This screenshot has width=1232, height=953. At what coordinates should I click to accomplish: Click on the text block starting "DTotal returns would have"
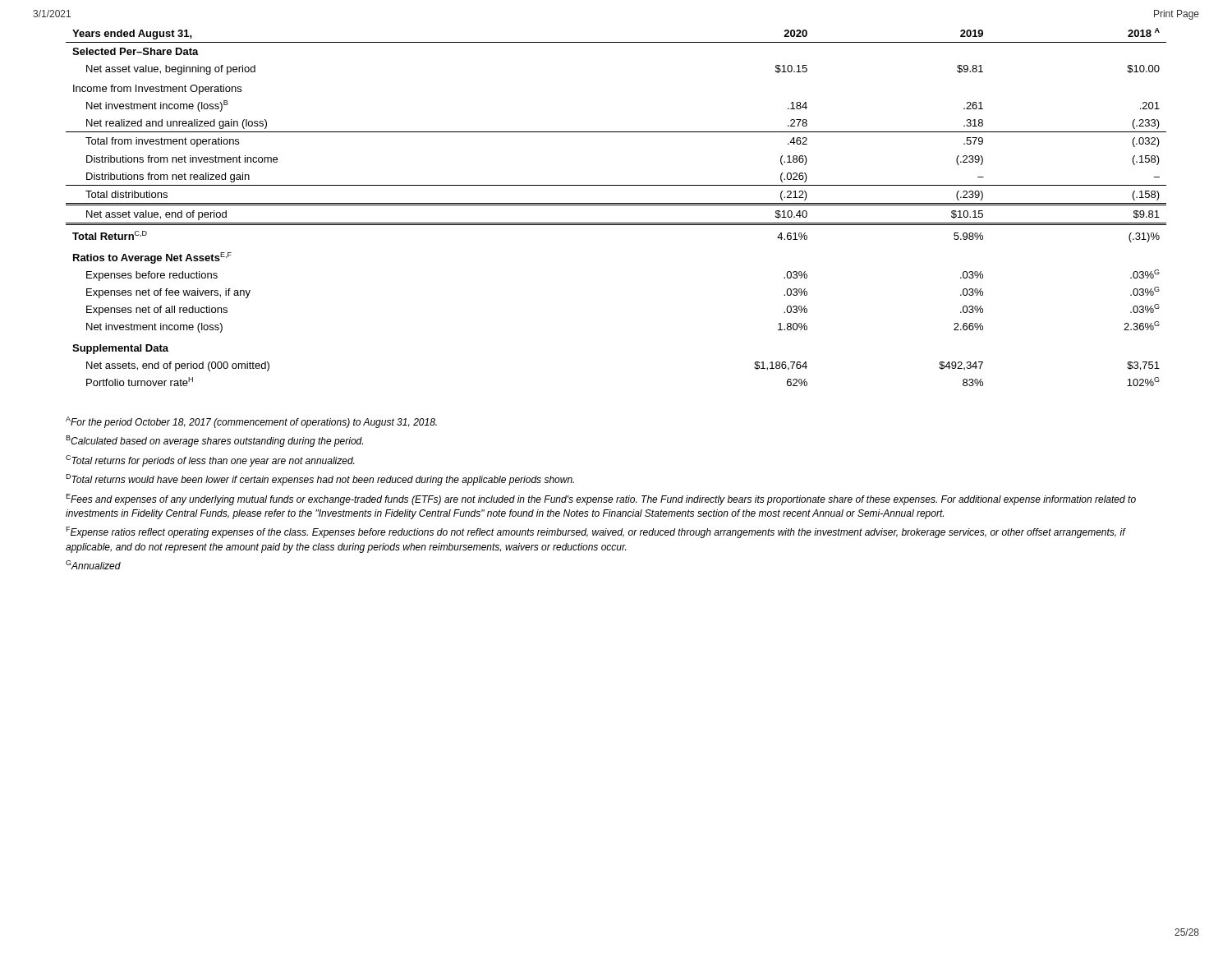click(321, 480)
